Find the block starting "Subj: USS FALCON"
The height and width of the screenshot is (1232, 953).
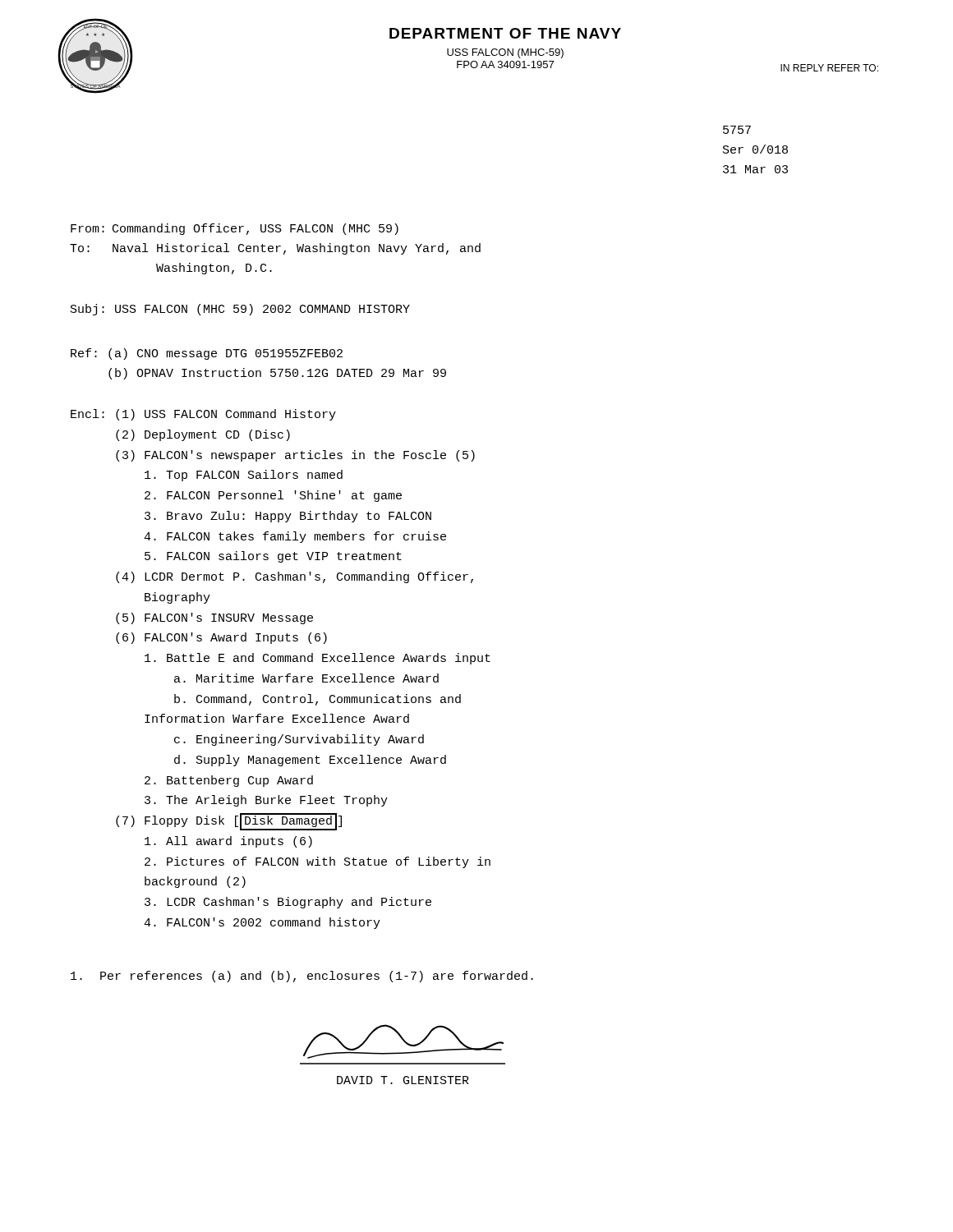(x=240, y=310)
